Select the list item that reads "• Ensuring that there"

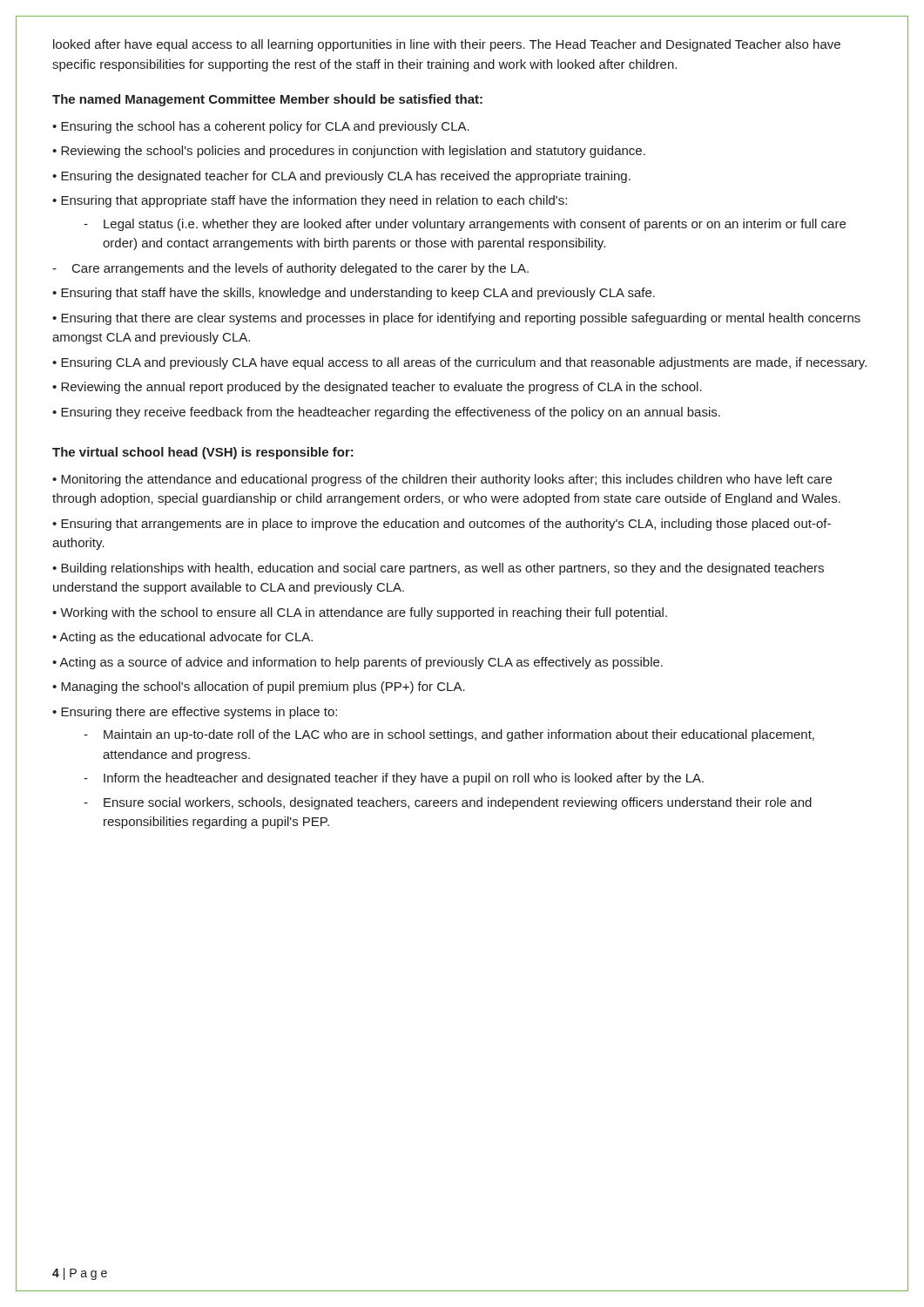click(457, 327)
